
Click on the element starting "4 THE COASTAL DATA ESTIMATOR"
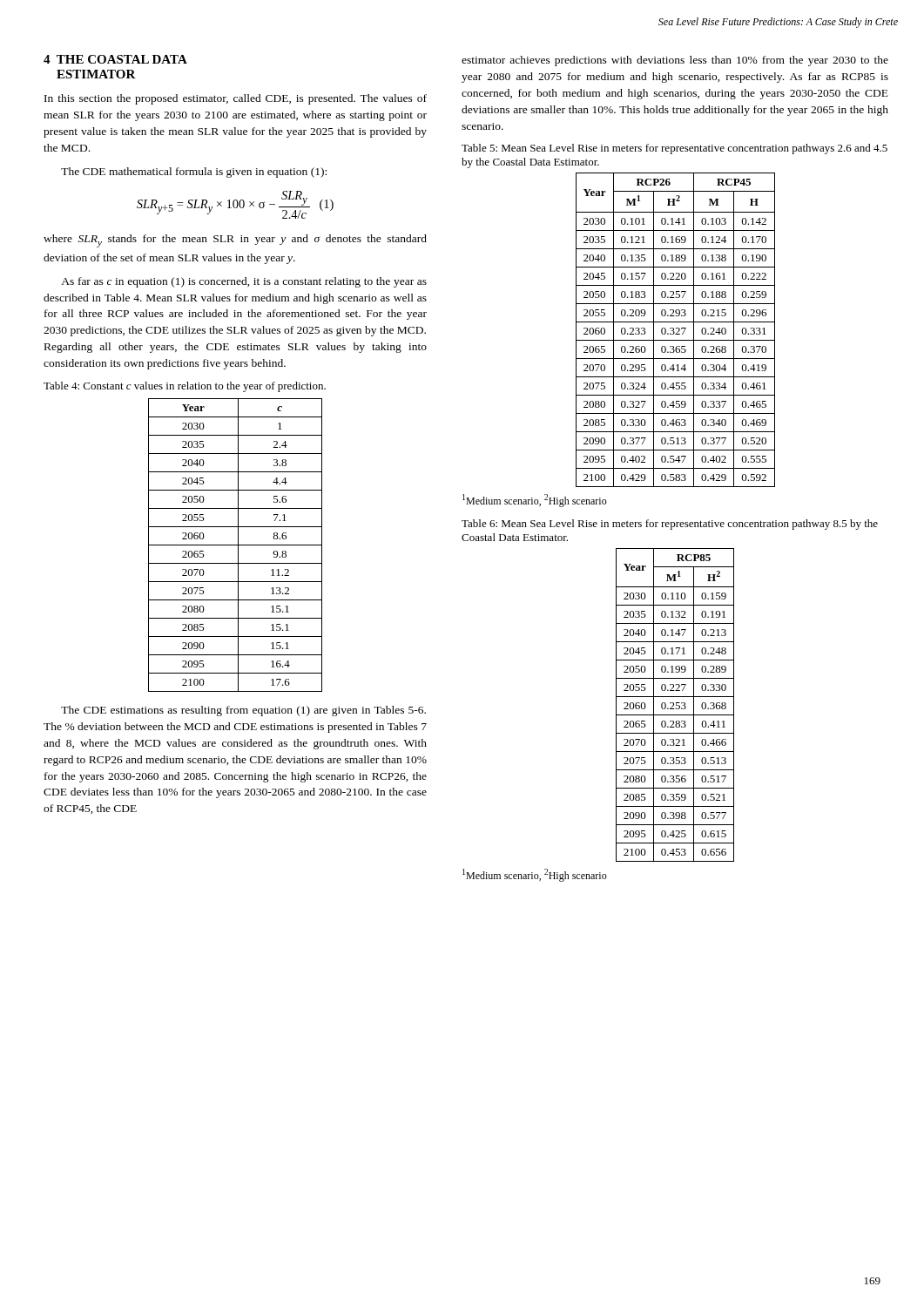115,67
